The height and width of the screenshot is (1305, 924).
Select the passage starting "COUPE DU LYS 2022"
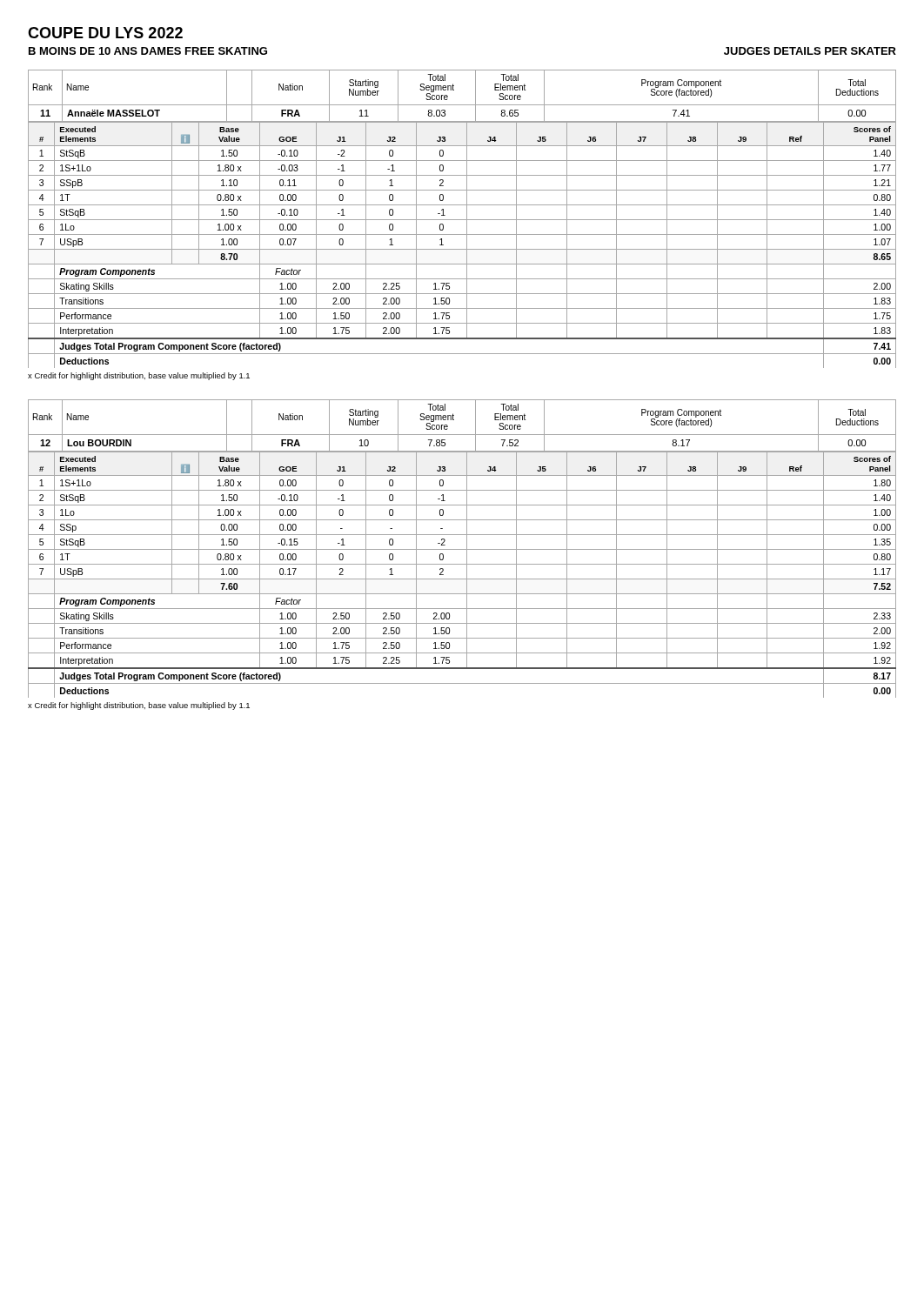coord(105,33)
